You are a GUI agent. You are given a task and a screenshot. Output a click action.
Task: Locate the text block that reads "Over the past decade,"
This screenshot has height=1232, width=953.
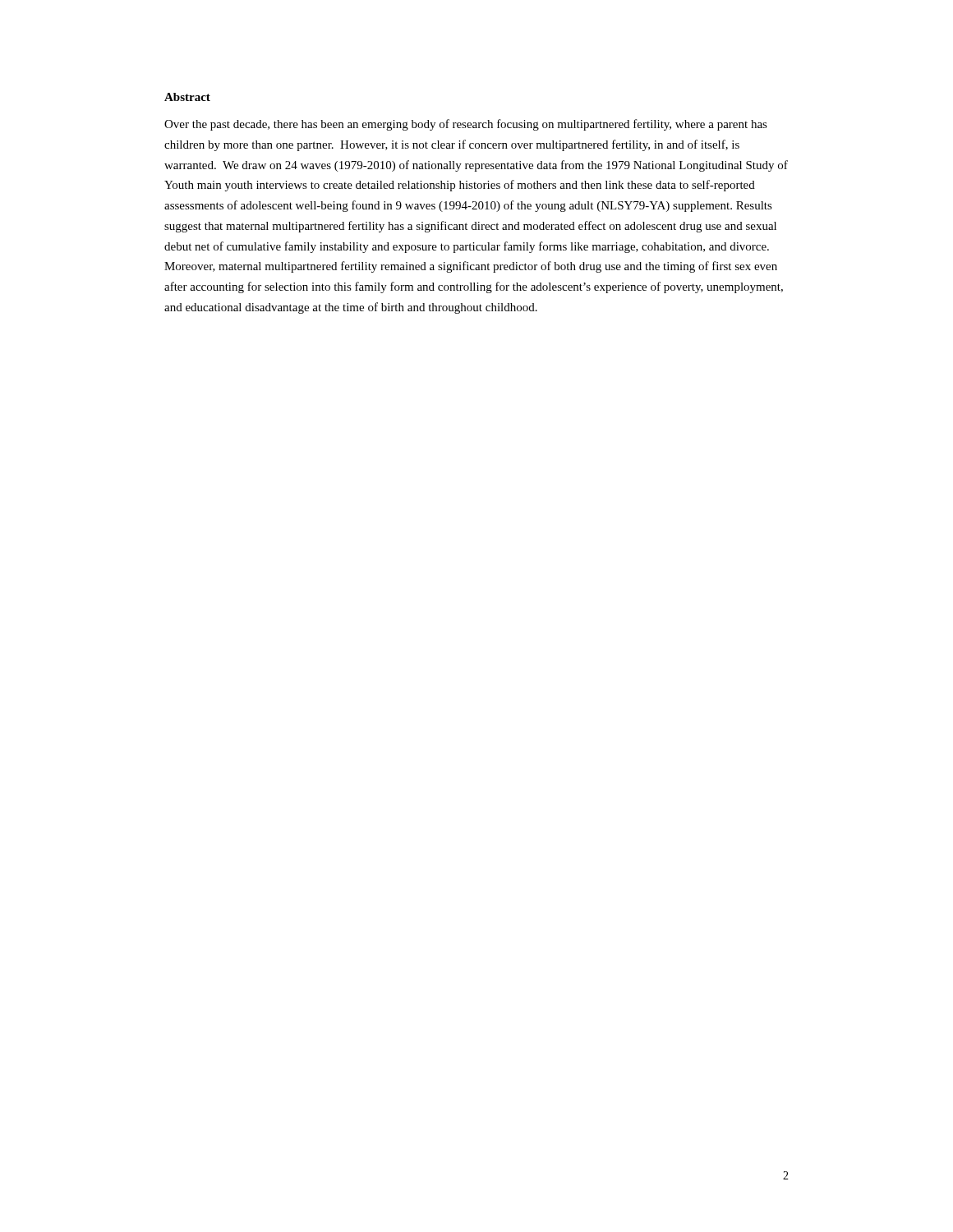coord(476,215)
